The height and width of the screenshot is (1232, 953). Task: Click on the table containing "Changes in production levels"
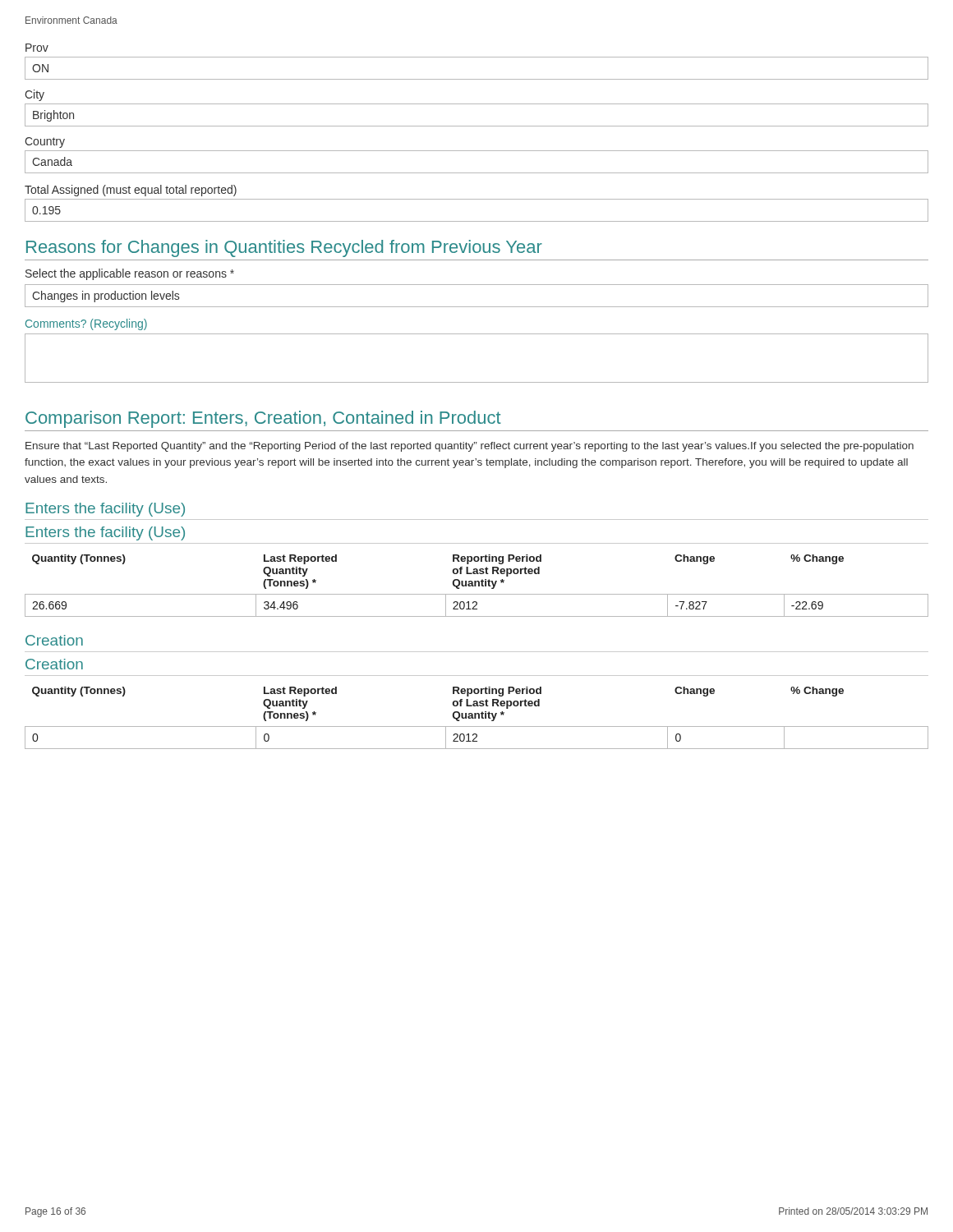476,296
